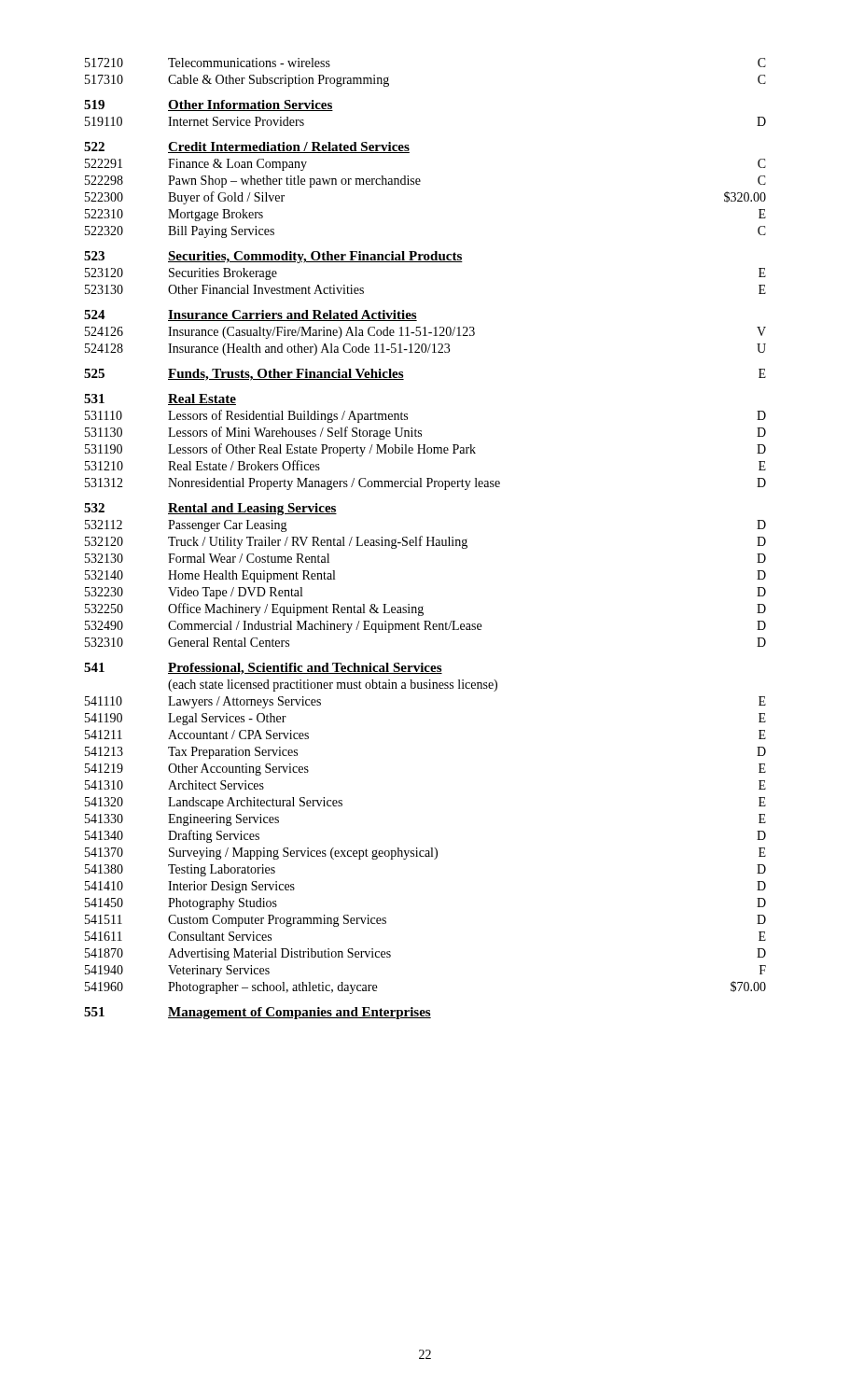This screenshot has width=850, height=1400.
Task: Locate the region starting "532140 Home Health Equipment Rental D"
Action: click(x=107, y=576)
